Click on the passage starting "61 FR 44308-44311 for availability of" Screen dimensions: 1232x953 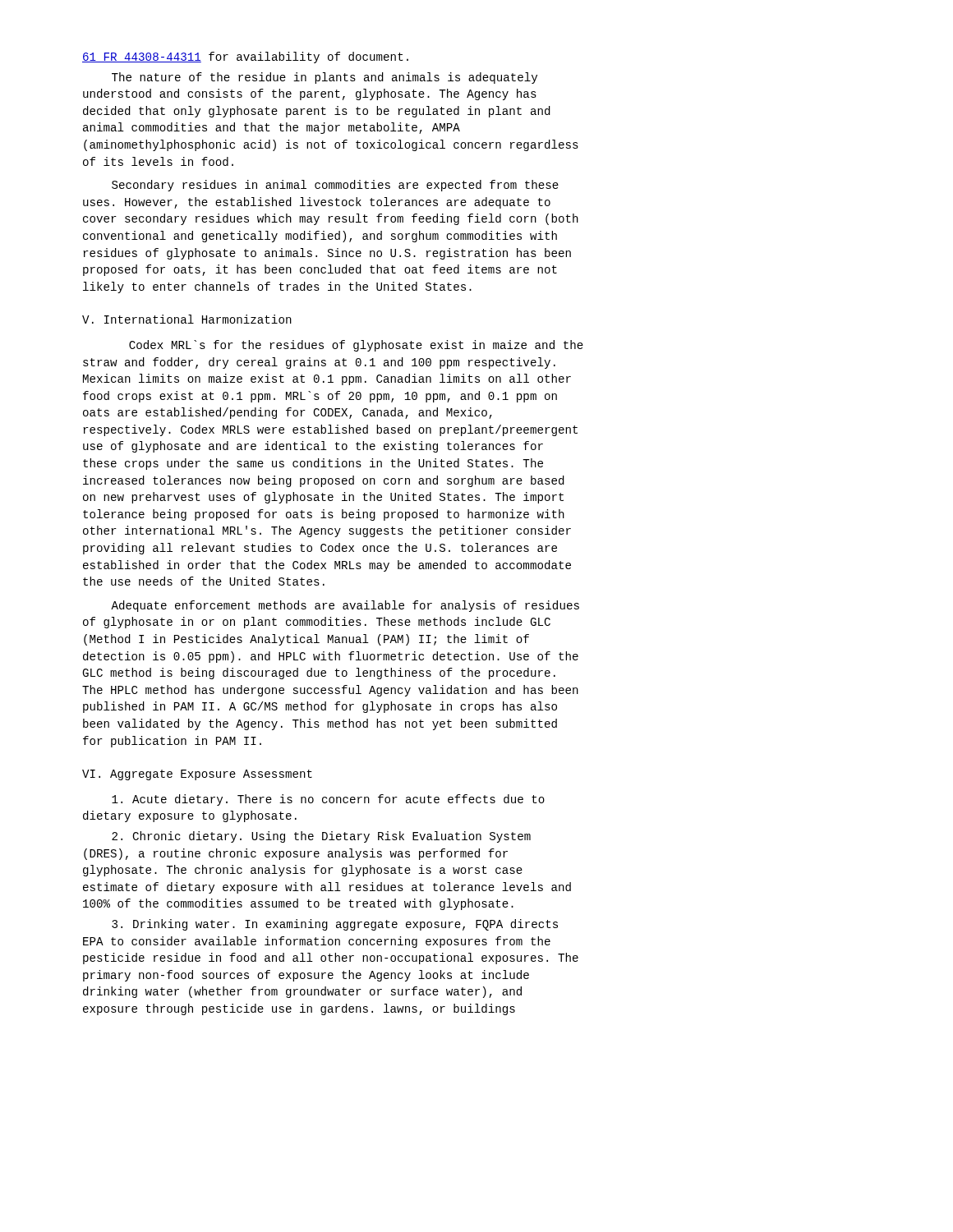[247, 57]
